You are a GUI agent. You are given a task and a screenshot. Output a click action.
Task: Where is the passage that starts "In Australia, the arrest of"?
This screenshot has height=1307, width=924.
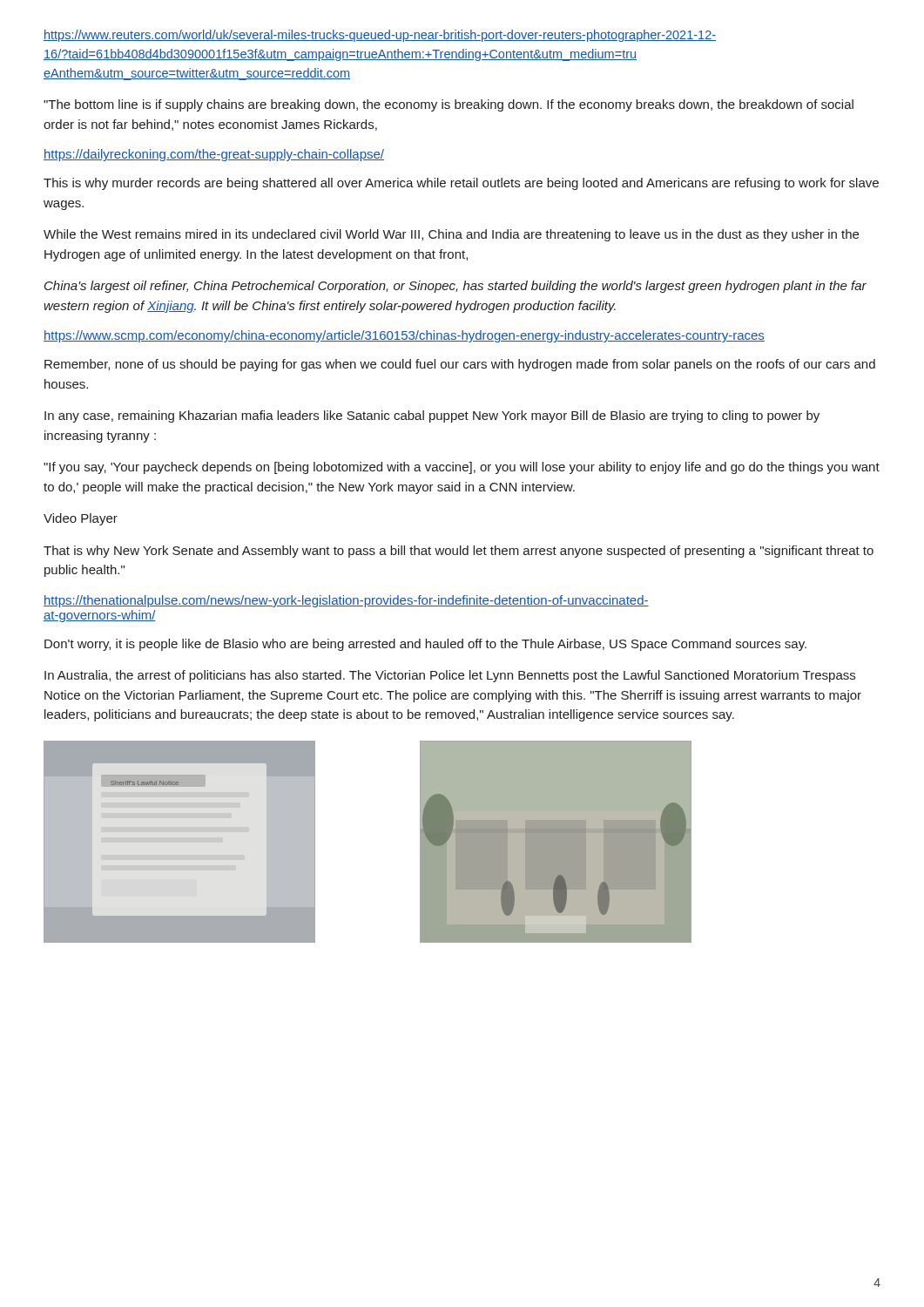(452, 695)
